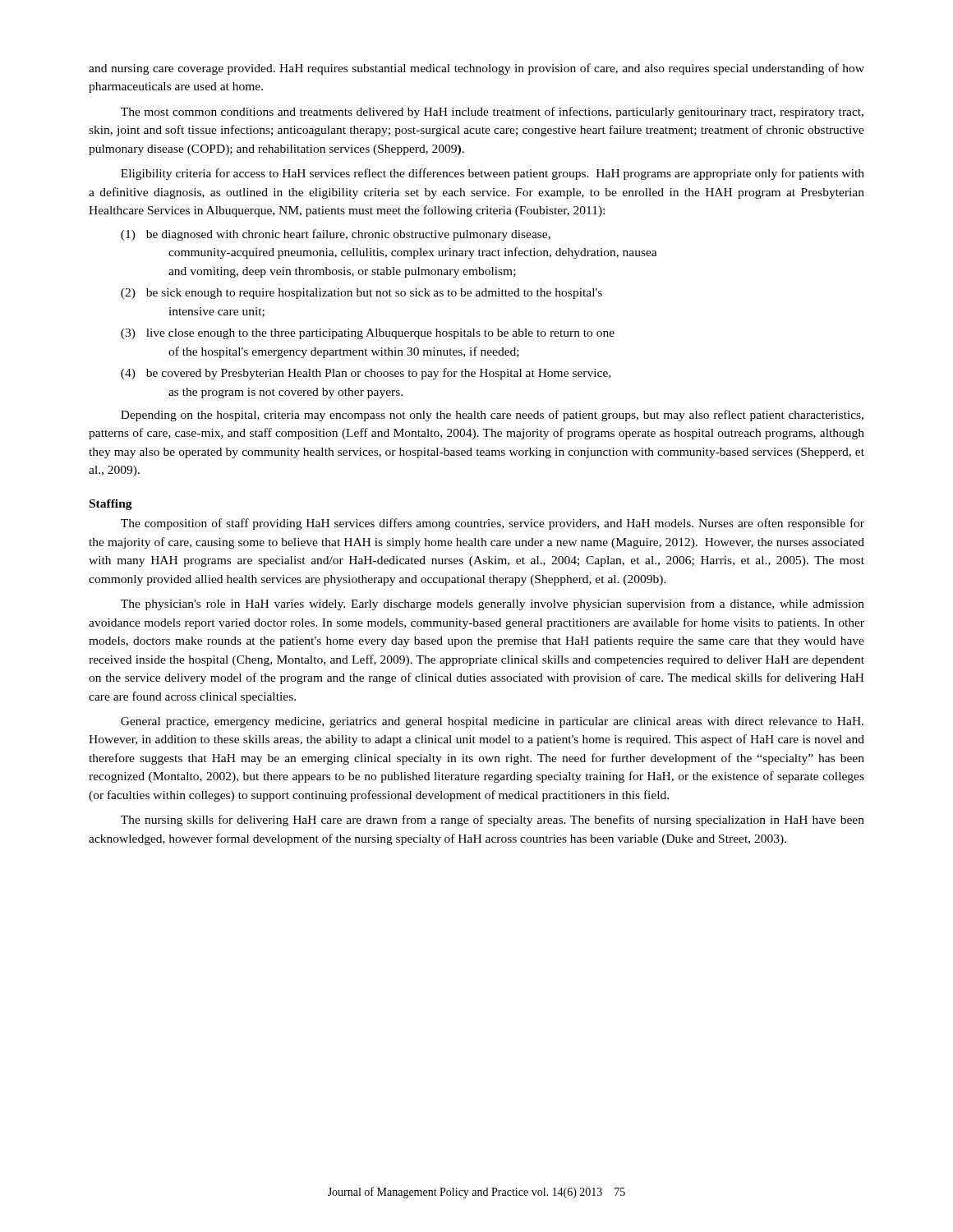Point to the passage starting "The most common conditions and"
The width and height of the screenshot is (953, 1232).
click(x=476, y=130)
